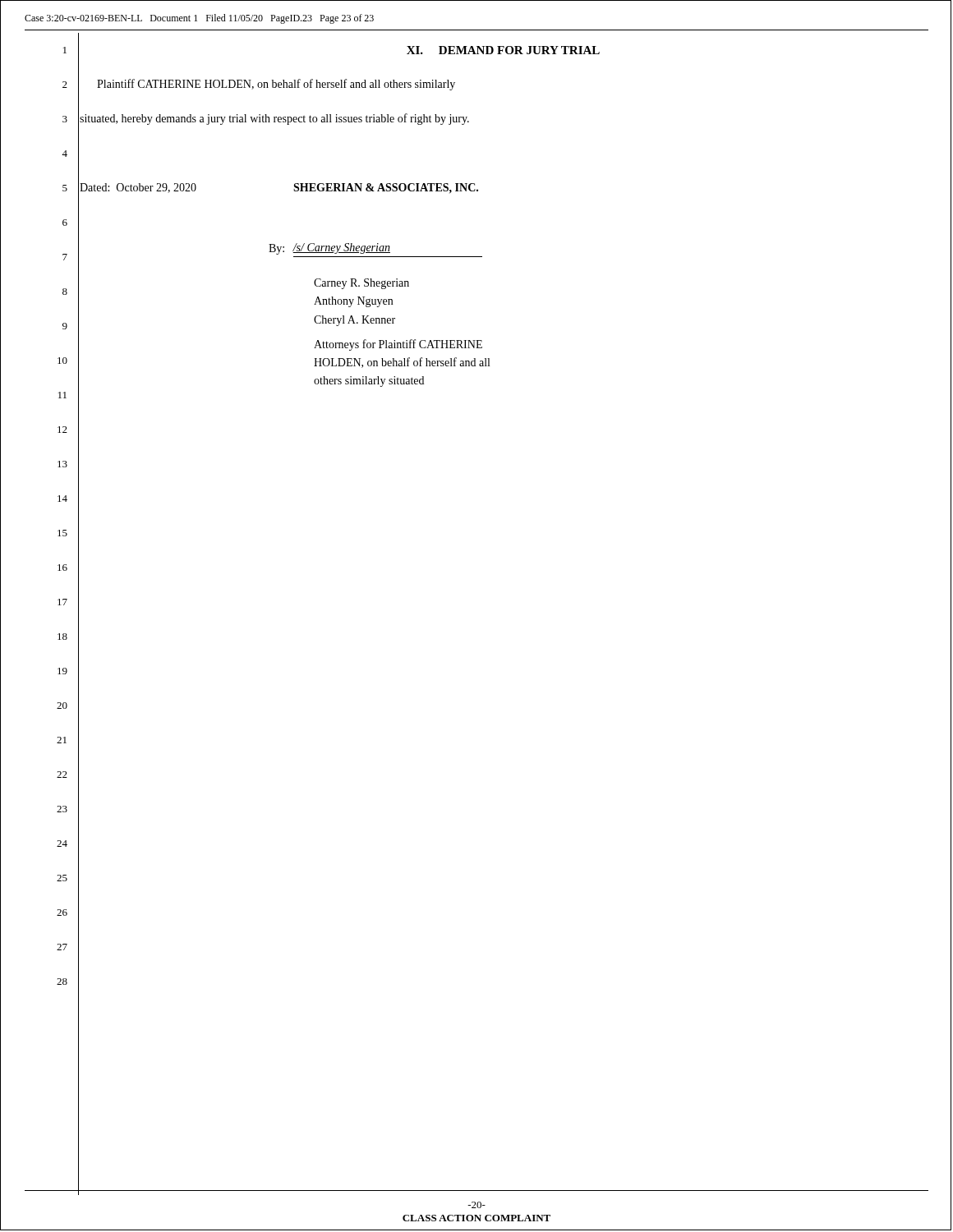
Task: Locate the block of text that opens with "By: /s/ Carney Shegerian"
Action: (329, 249)
